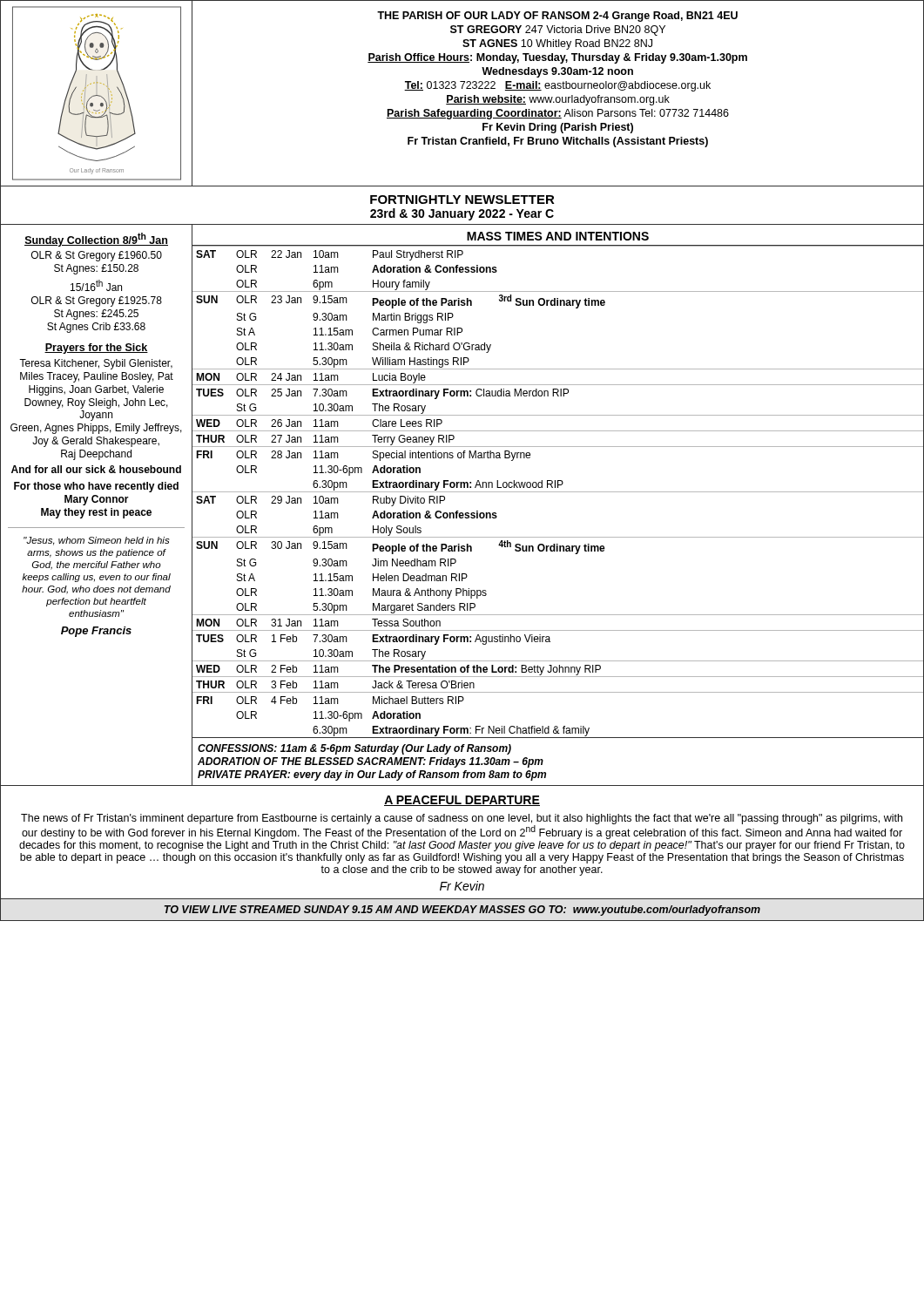
Task: Locate the text block containing ""Jesus, whom Simeon held in his arms,"
Action: click(96, 586)
